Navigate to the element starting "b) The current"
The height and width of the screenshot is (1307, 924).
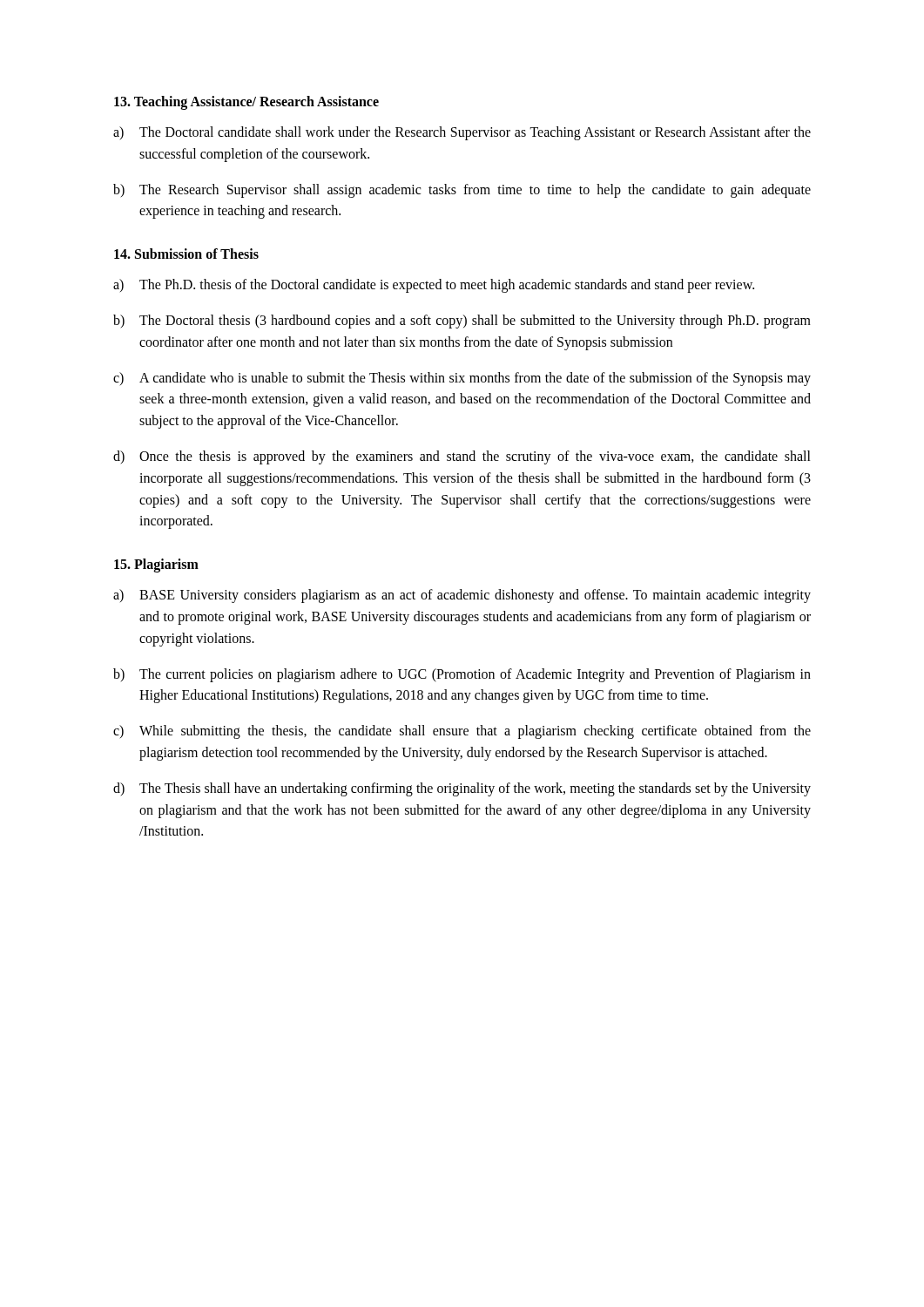(x=462, y=685)
